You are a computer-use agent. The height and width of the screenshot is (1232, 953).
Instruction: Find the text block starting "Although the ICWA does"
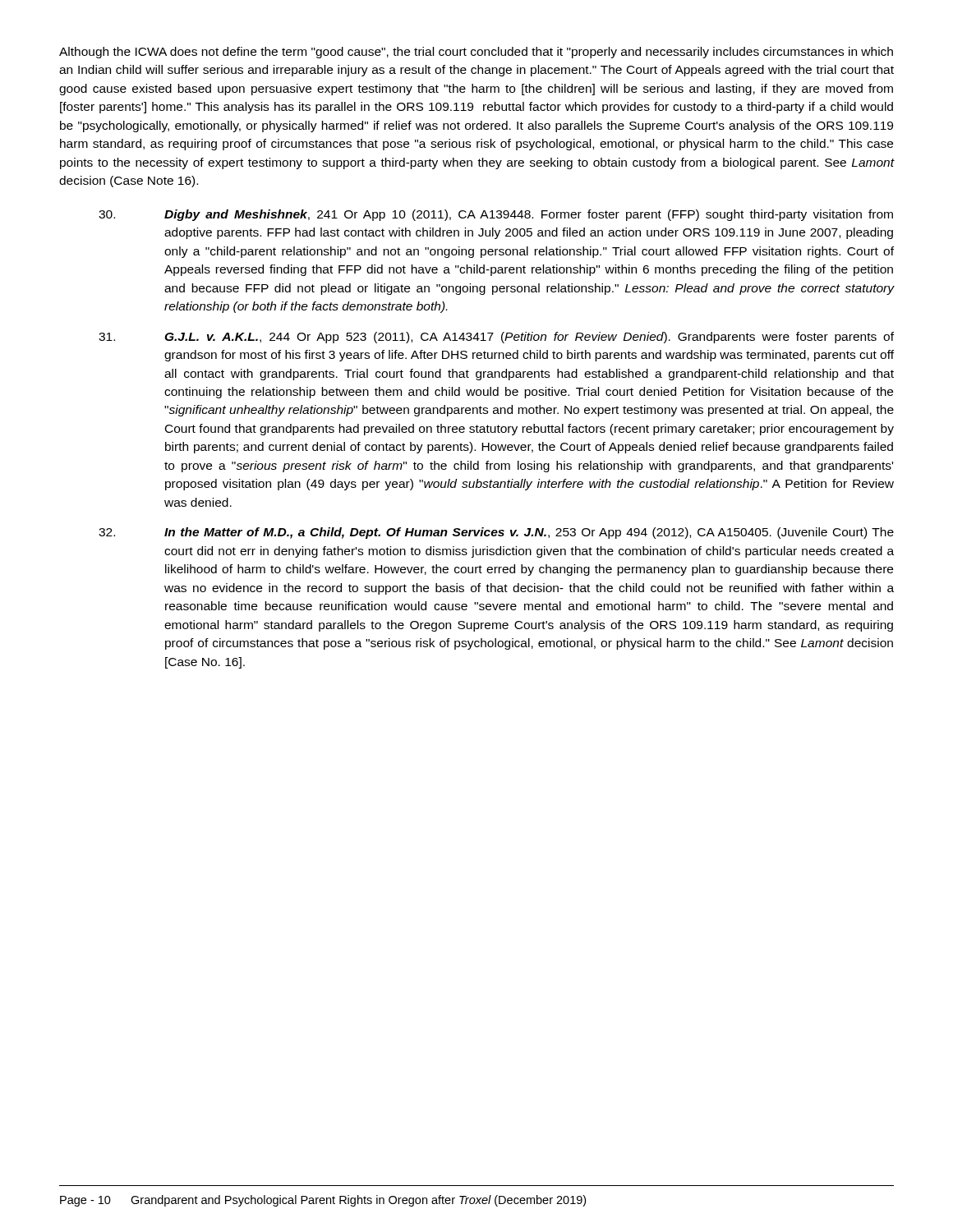pyautogui.click(x=476, y=116)
